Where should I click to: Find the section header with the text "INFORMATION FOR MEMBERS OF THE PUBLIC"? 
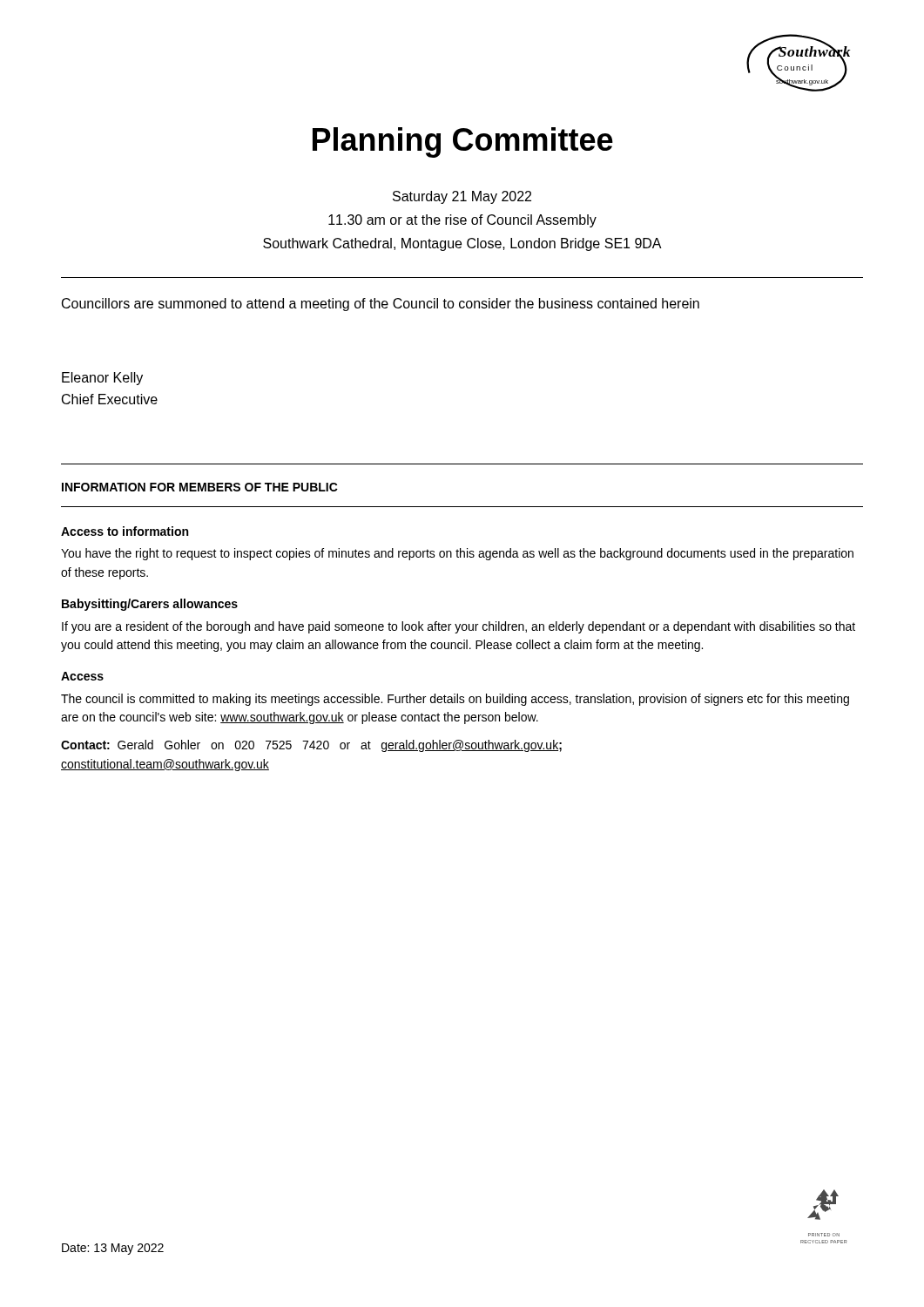pyautogui.click(x=199, y=487)
